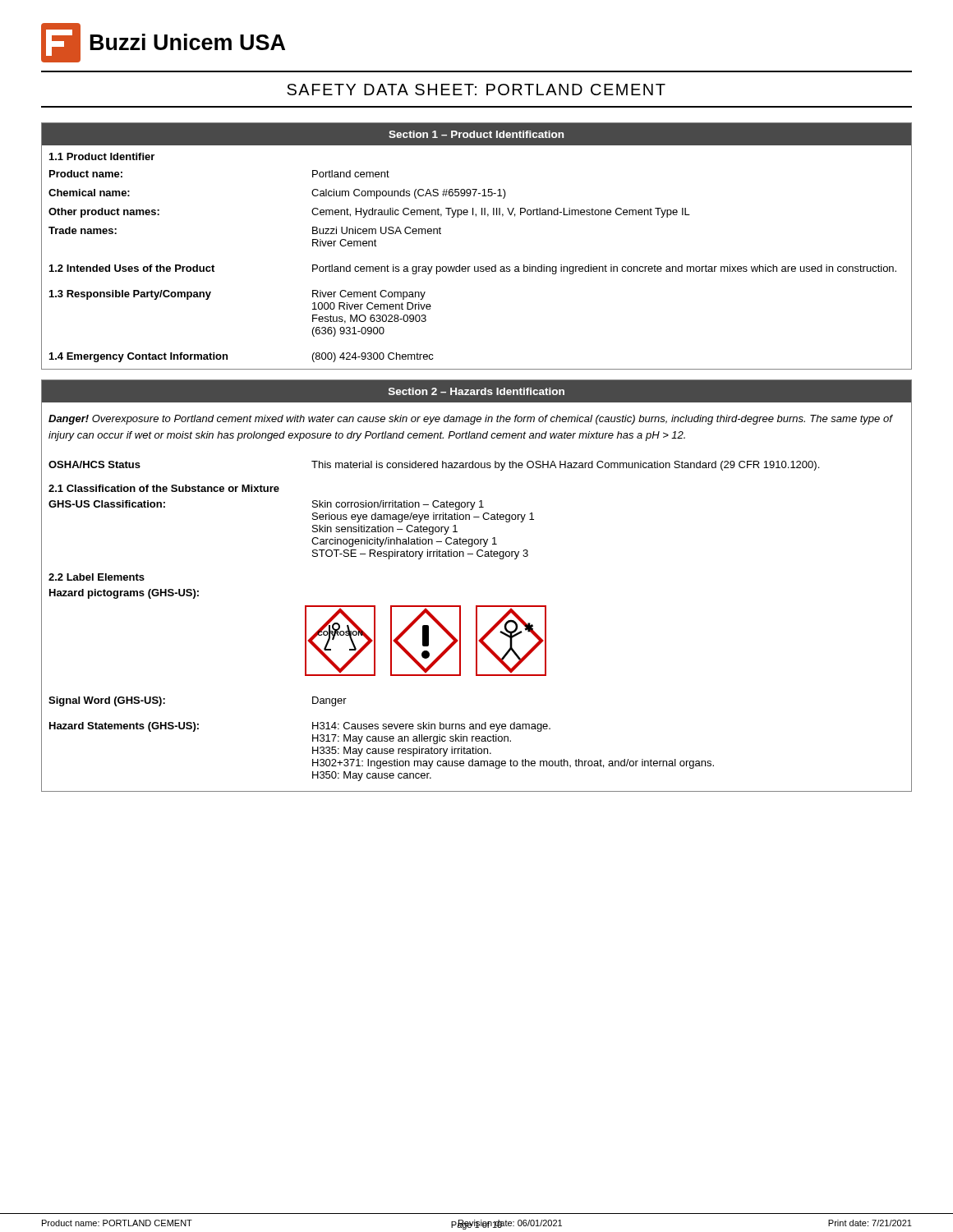Find the block on this page that starts "2 Intended Uses of the"
953x1232 pixels.
pos(476,268)
